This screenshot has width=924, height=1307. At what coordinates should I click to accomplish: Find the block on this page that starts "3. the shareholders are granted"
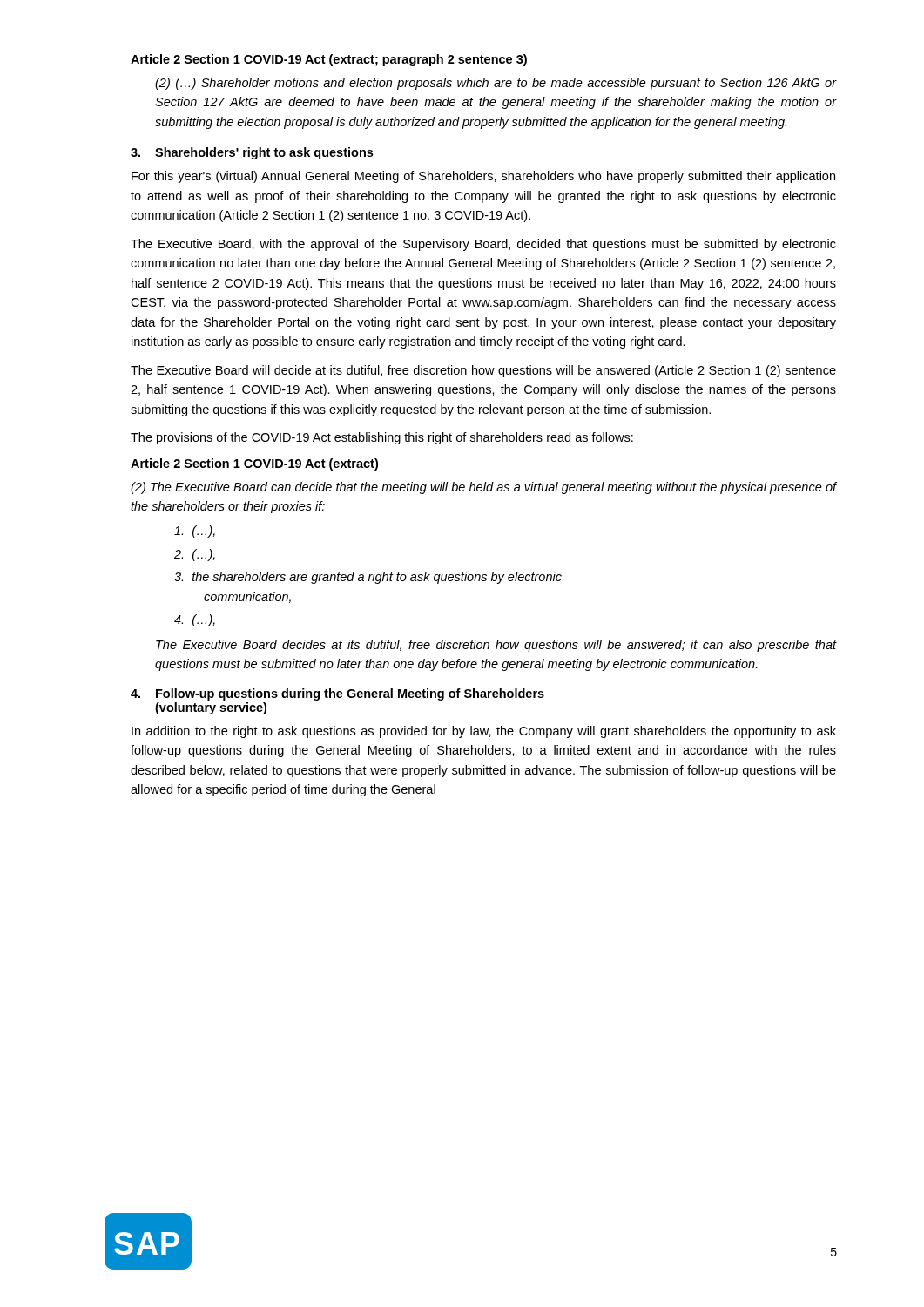[x=368, y=577]
